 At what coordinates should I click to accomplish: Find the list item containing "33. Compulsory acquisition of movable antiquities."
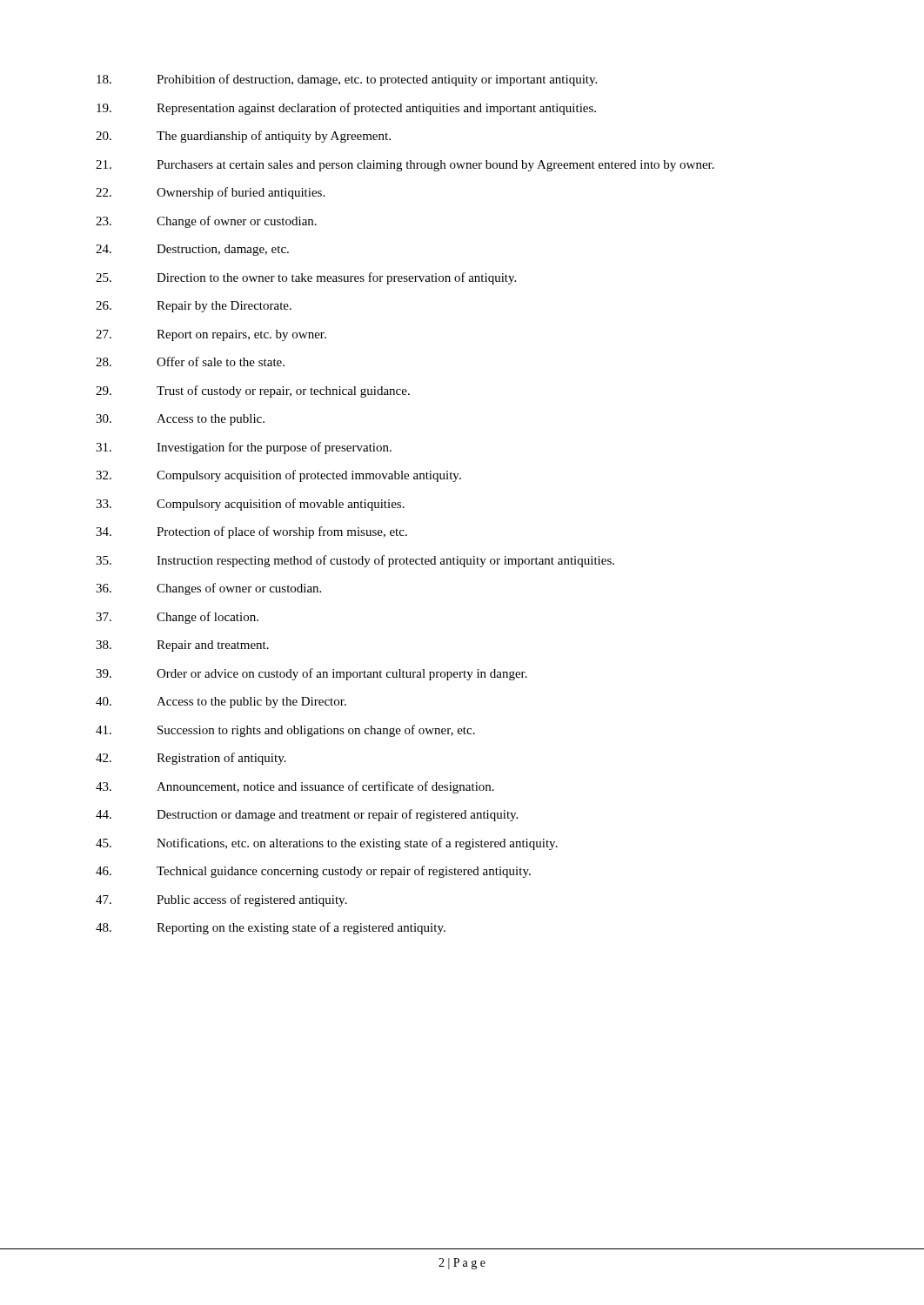(250, 505)
